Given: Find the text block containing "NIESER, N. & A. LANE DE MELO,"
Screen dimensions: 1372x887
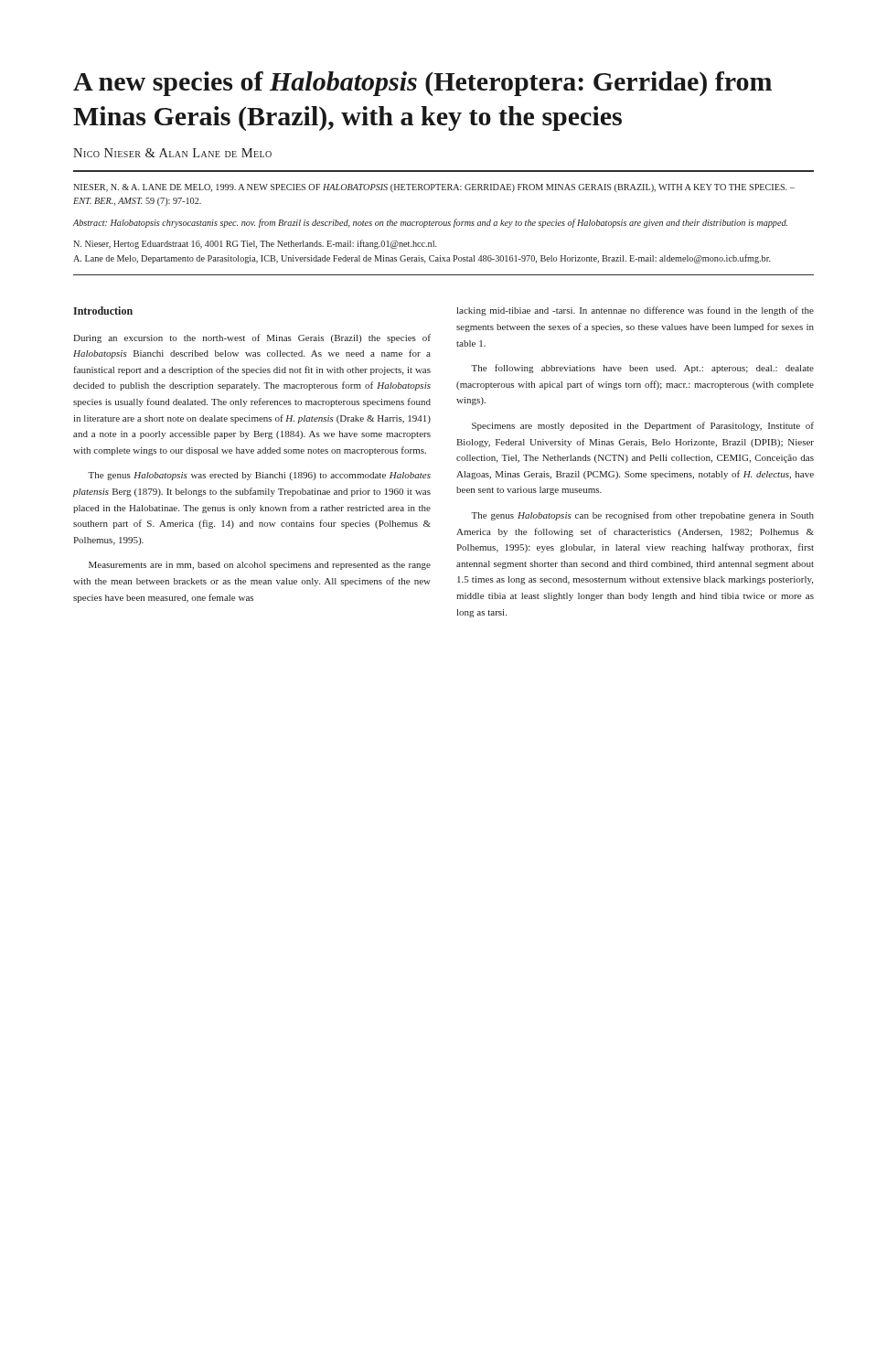Looking at the screenshot, I should (x=434, y=194).
